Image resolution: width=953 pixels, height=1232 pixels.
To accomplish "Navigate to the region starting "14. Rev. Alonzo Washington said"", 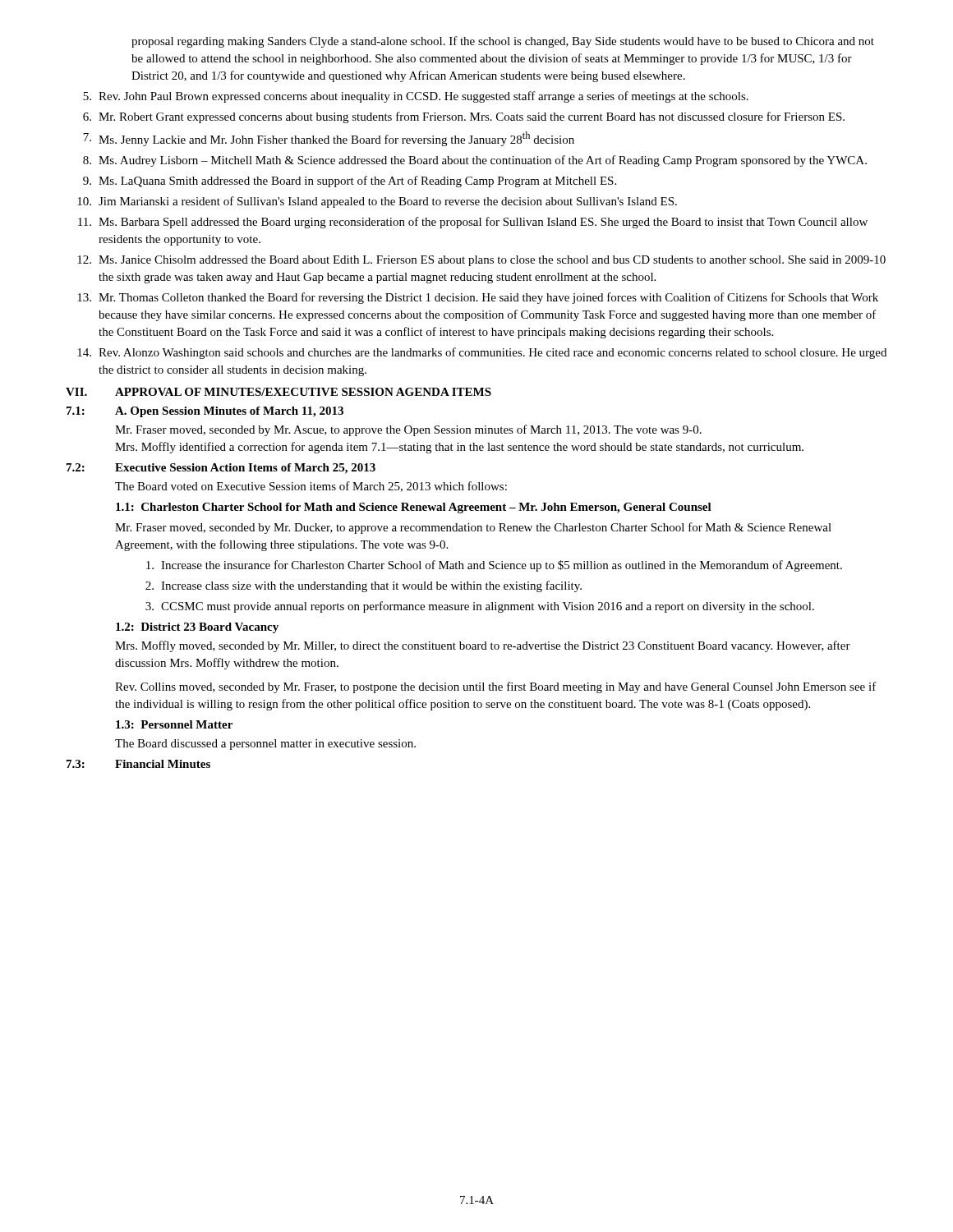I will pos(476,361).
